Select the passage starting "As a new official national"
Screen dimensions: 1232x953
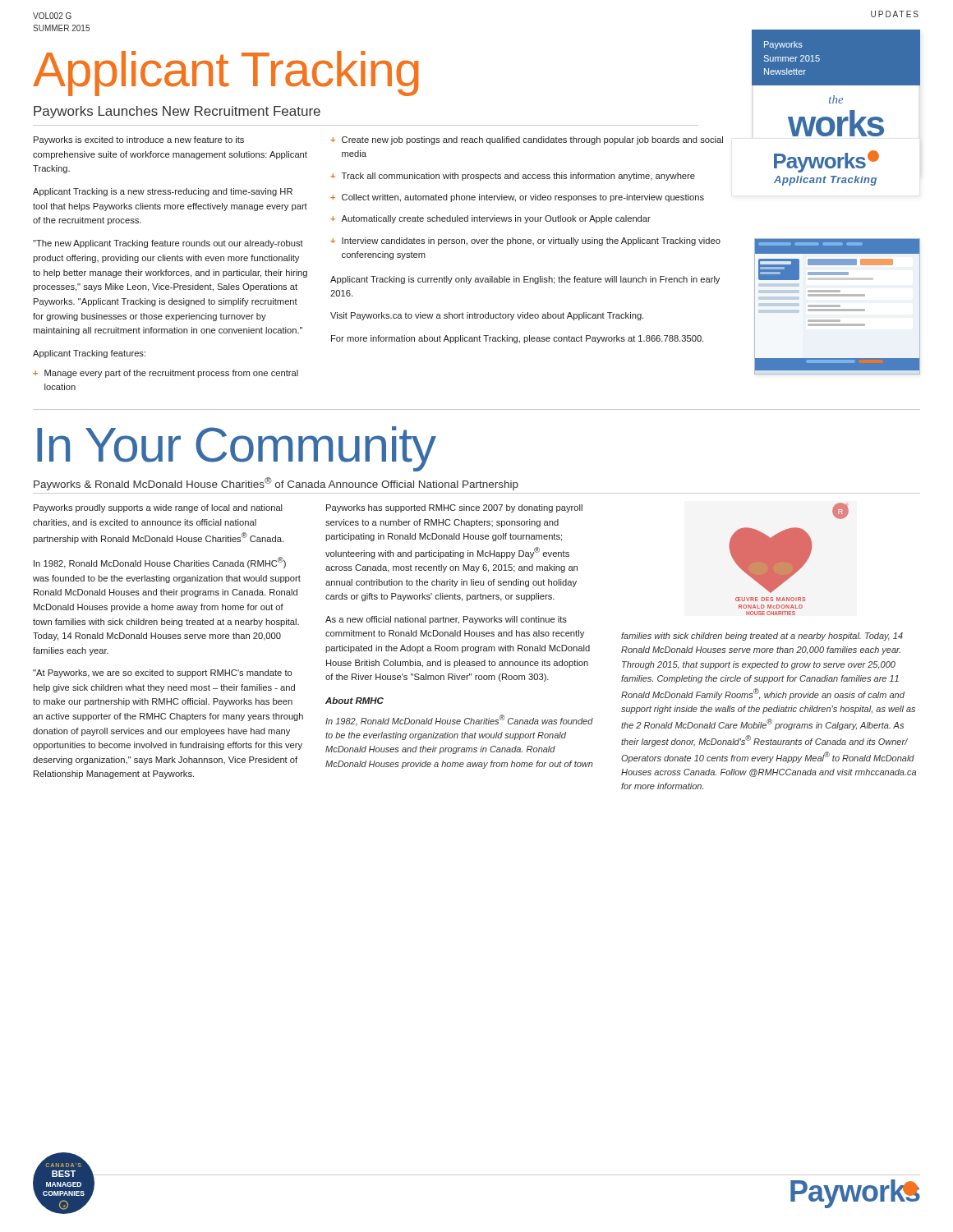click(458, 648)
